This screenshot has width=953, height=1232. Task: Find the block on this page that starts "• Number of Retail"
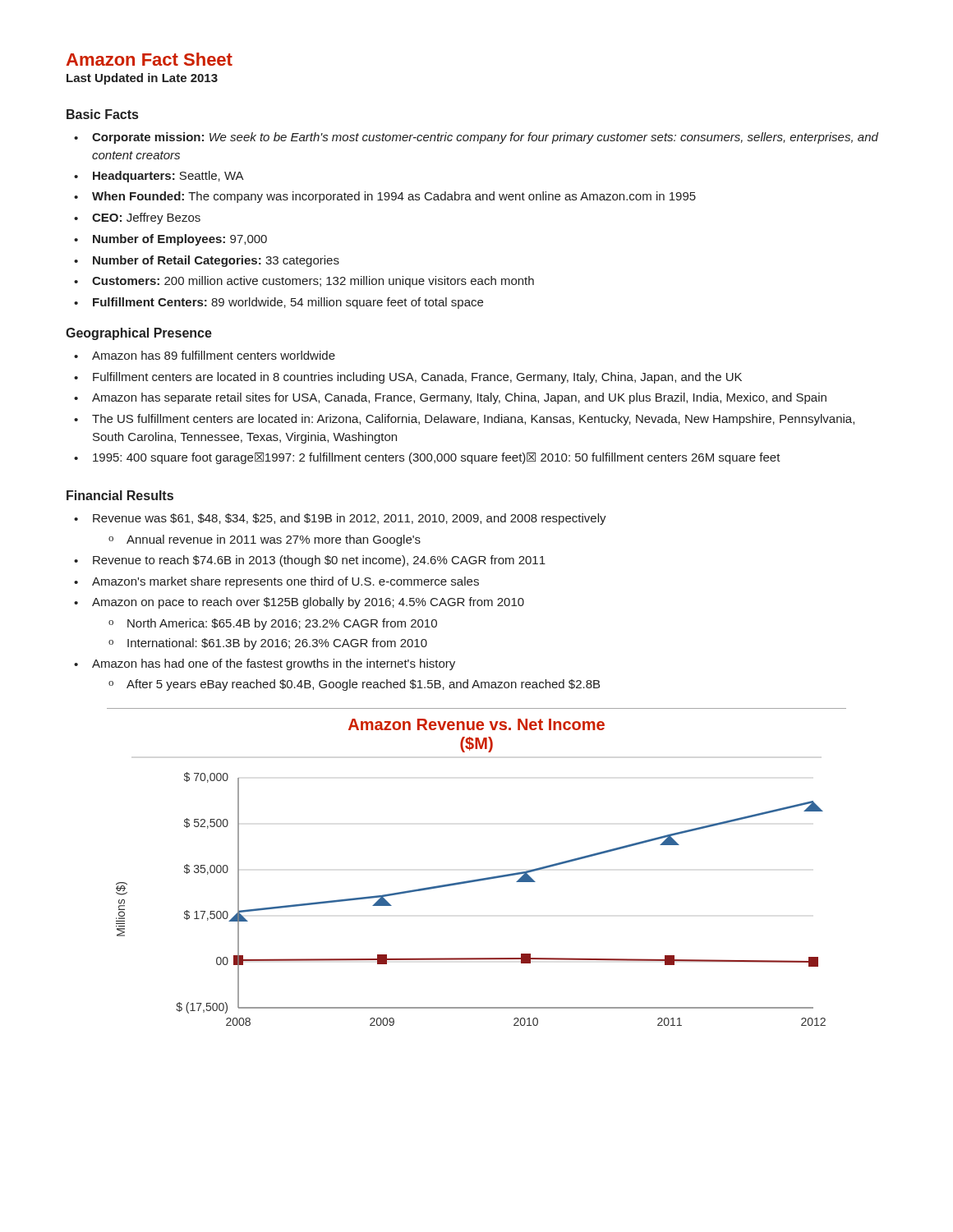(x=207, y=260)
